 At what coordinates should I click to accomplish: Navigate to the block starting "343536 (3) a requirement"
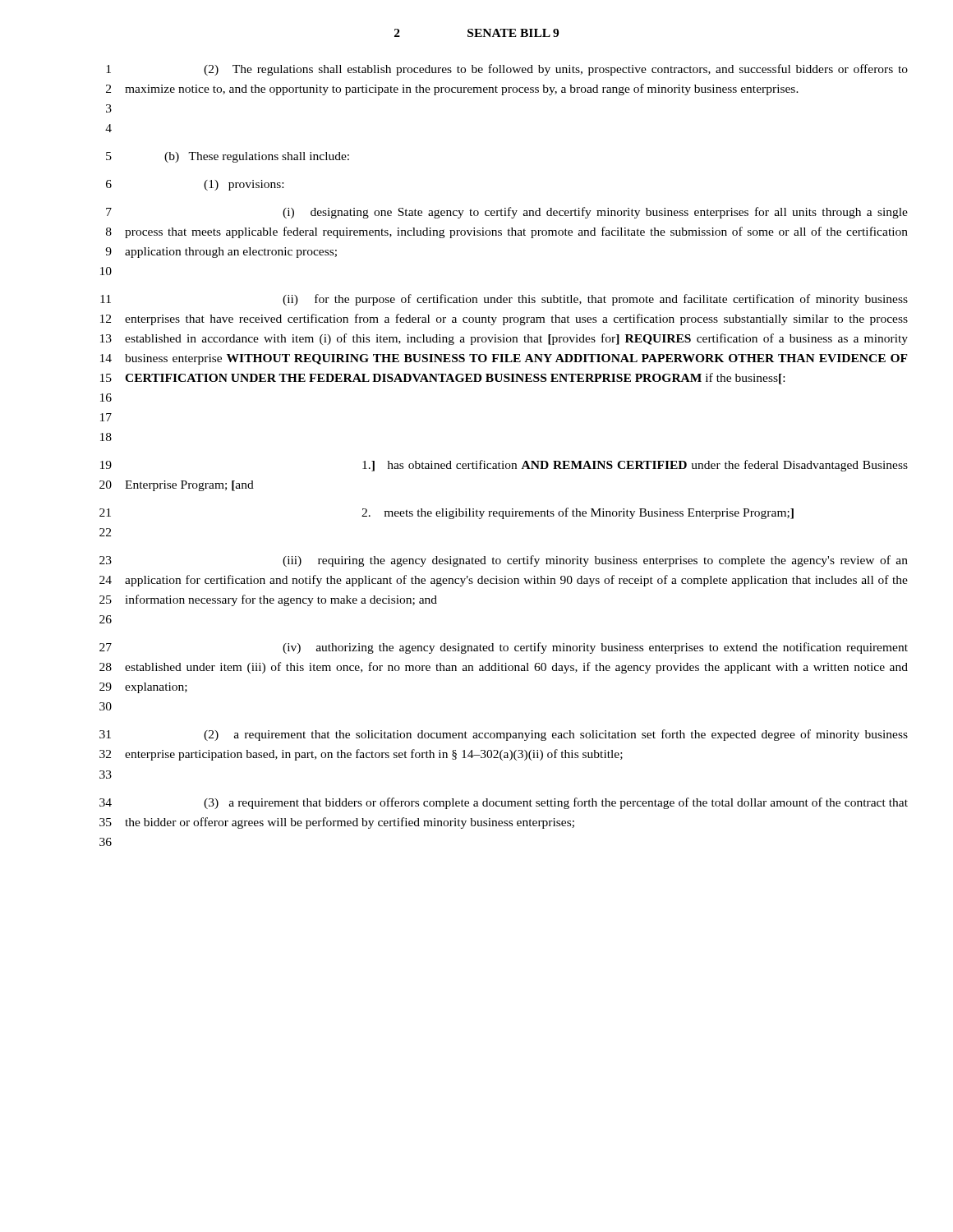(x=479, y=822)
